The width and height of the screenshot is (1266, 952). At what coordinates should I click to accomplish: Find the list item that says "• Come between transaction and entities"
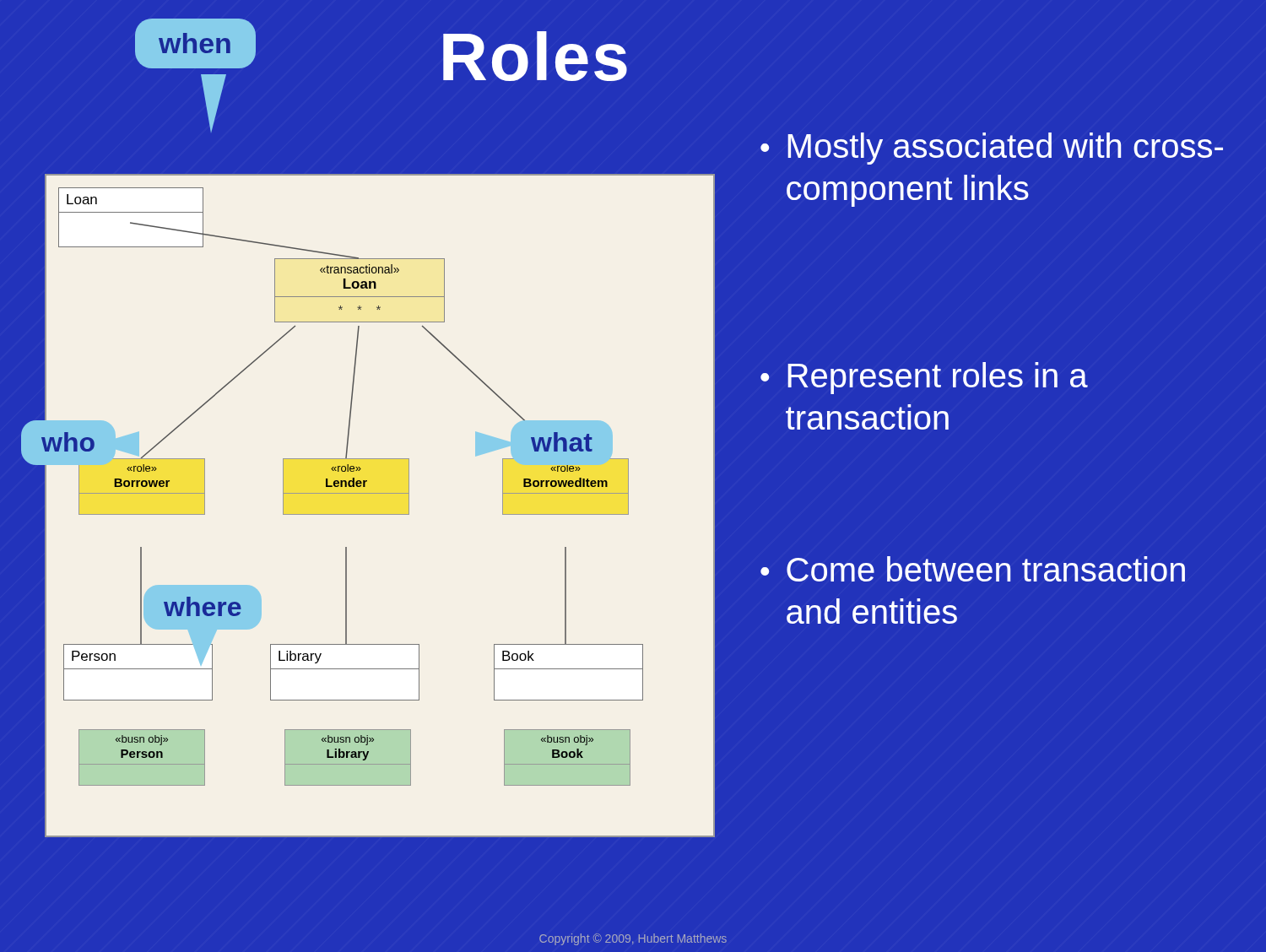1000,591
